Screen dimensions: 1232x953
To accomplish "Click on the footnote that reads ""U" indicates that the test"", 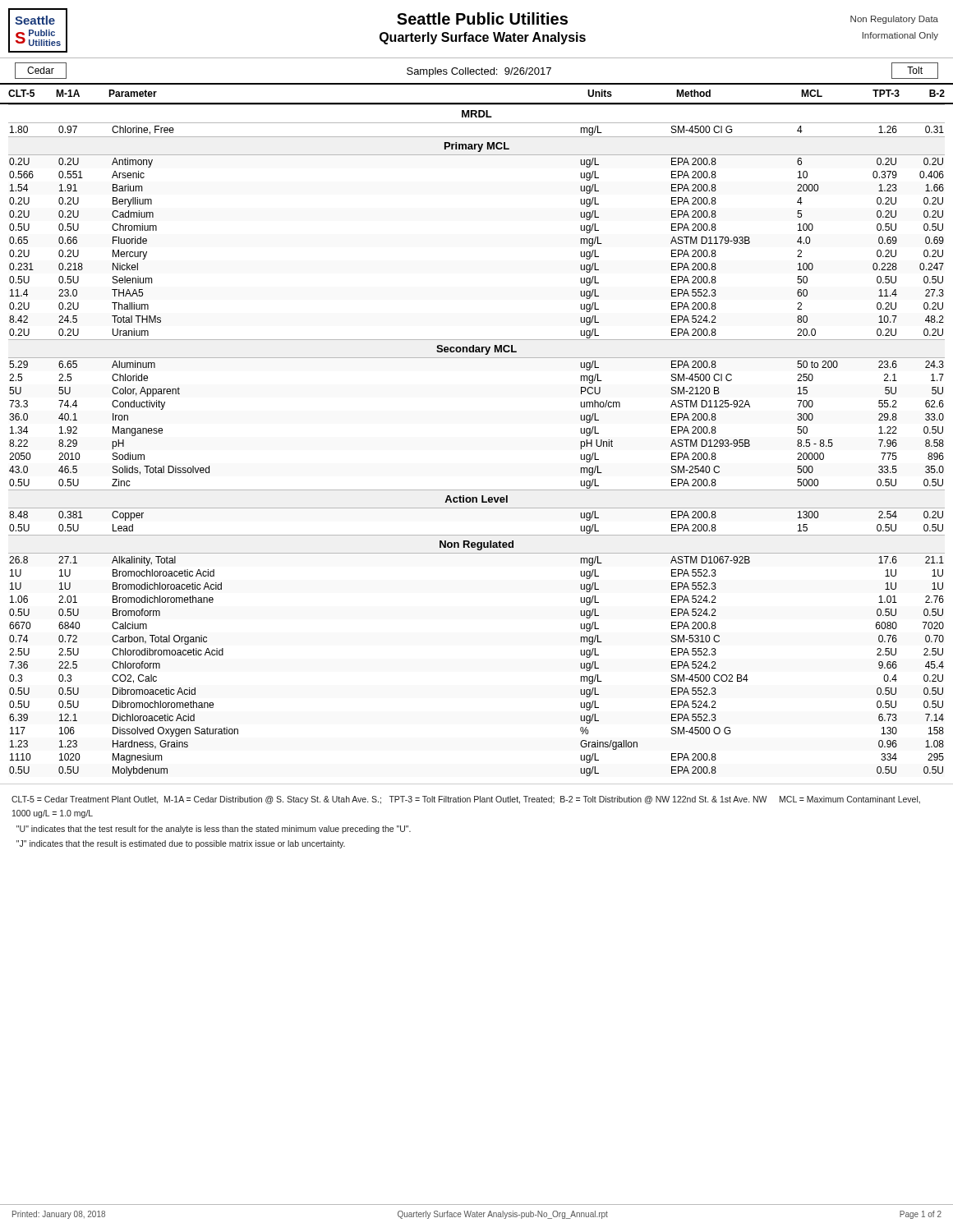I will click(x=211, y=829).
